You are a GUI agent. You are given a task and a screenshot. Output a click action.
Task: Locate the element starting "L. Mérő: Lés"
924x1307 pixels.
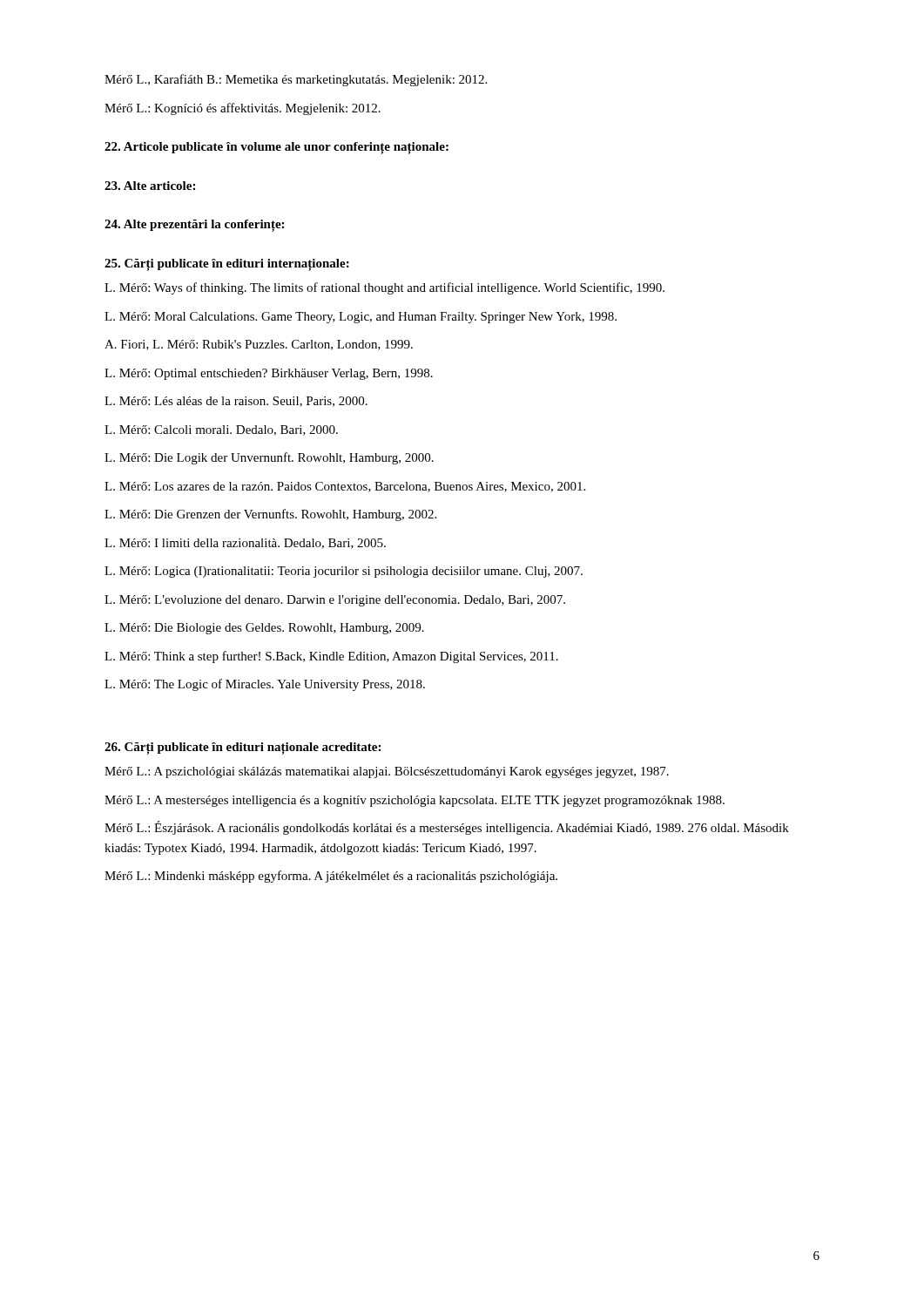pos(236,401)
